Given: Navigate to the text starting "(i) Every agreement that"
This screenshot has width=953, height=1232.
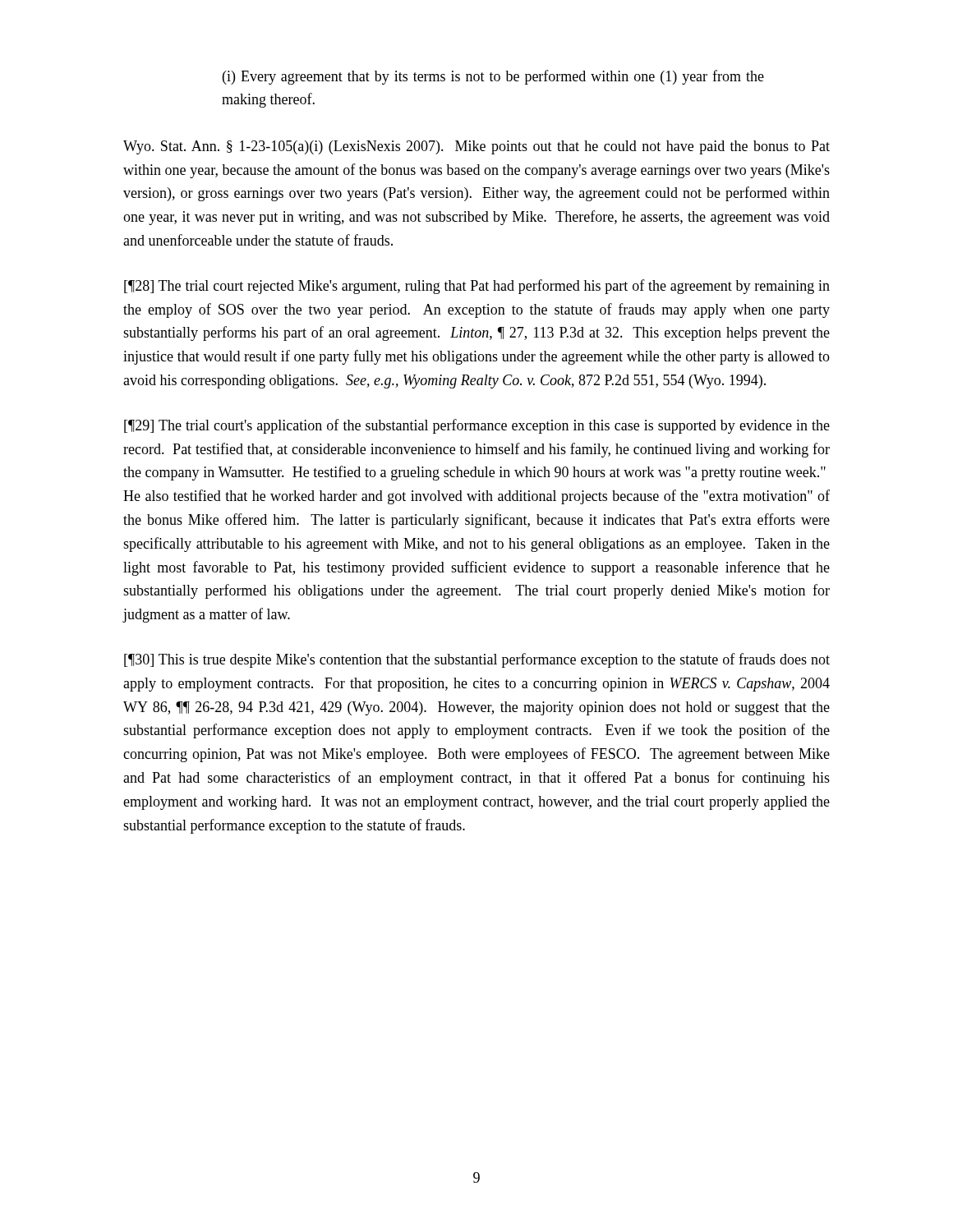Looking at the screenshot, I should tap(493, 88).
